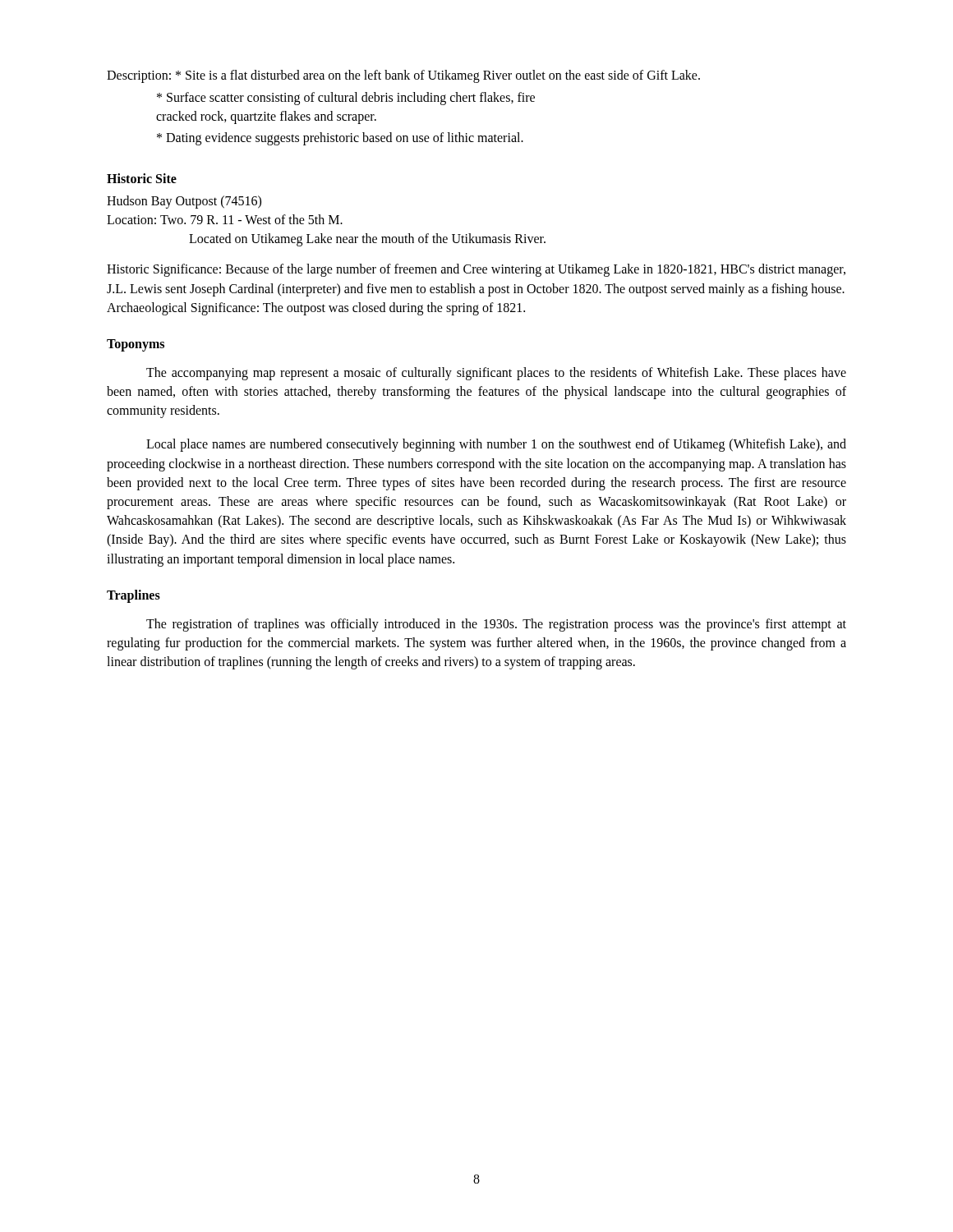Click the passage that begins "Located on Utikameg Lake near the"
Screen dimensions: 1232x953
[368, 239]
